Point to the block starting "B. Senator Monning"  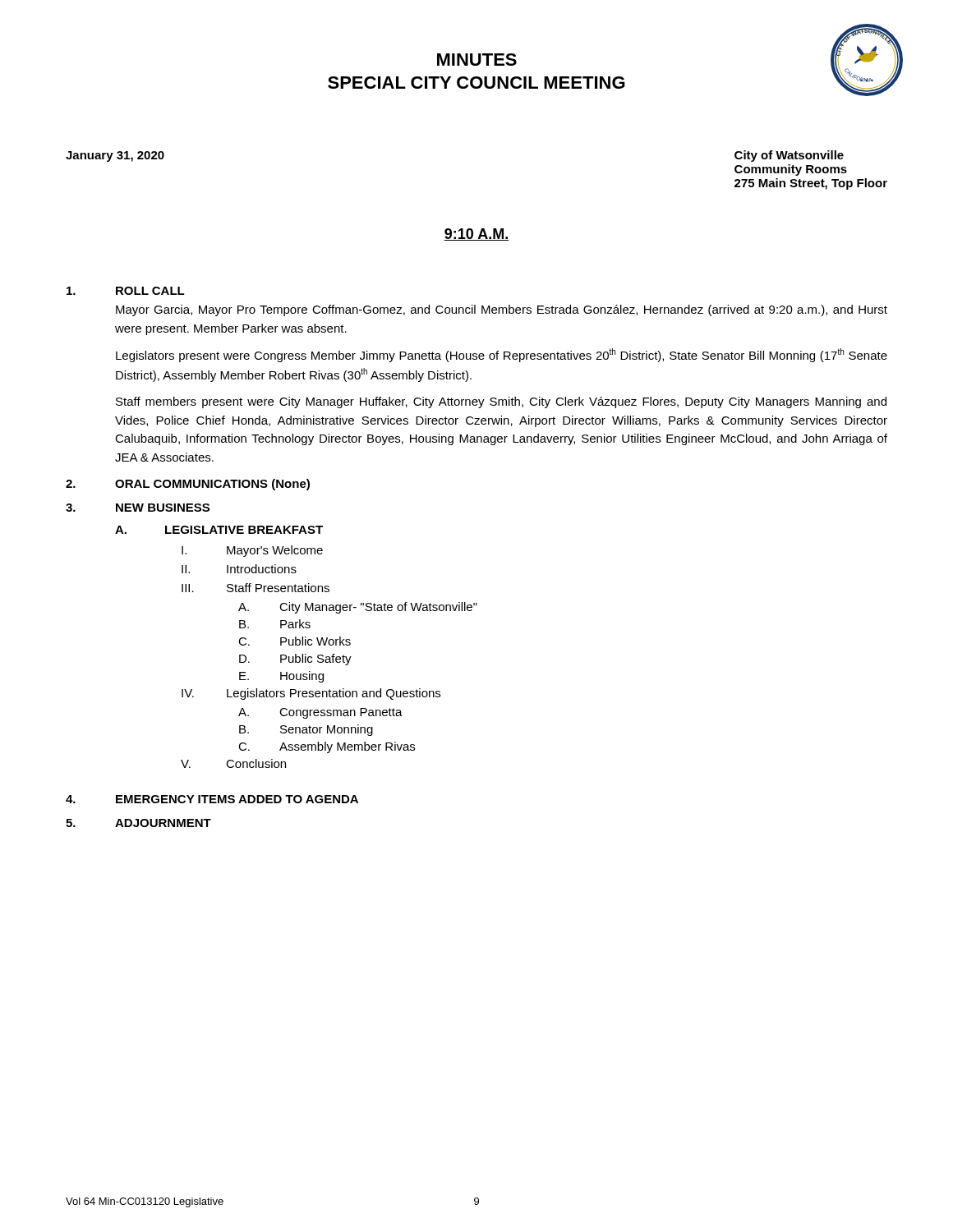tap(306, 730)
